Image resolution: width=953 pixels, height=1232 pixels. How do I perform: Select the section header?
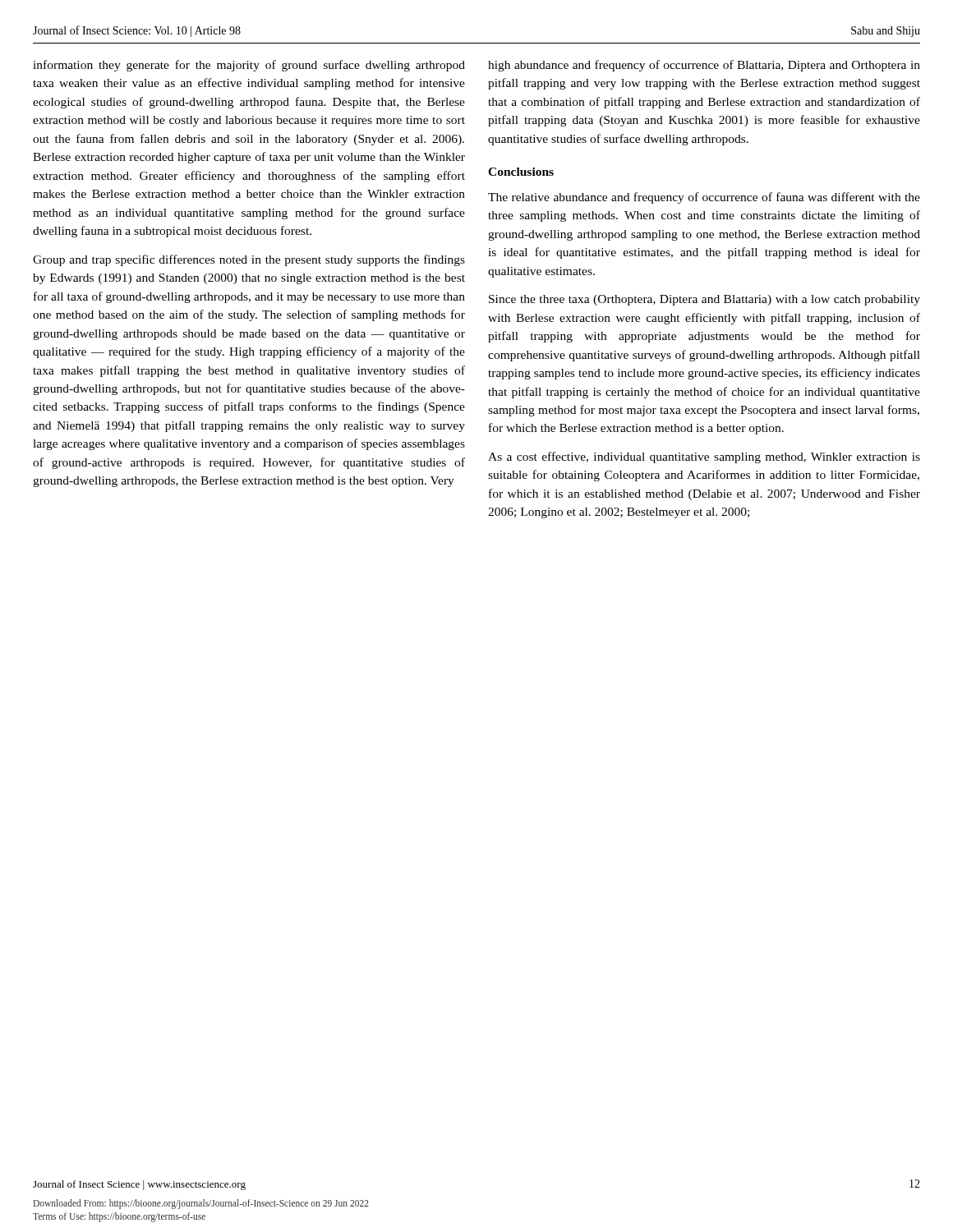[521, 172]
